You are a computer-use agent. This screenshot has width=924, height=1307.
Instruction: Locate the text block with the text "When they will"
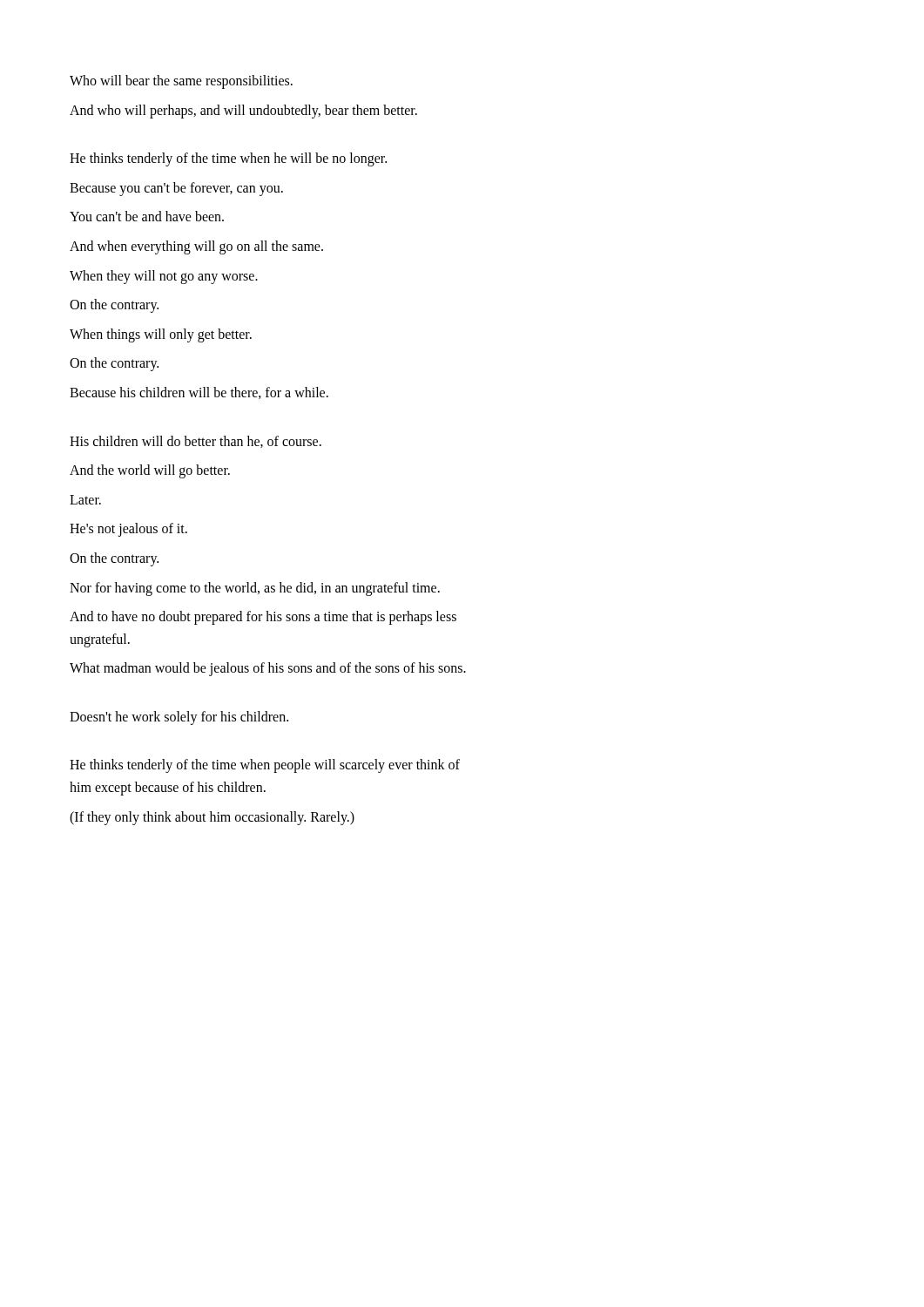164,275
